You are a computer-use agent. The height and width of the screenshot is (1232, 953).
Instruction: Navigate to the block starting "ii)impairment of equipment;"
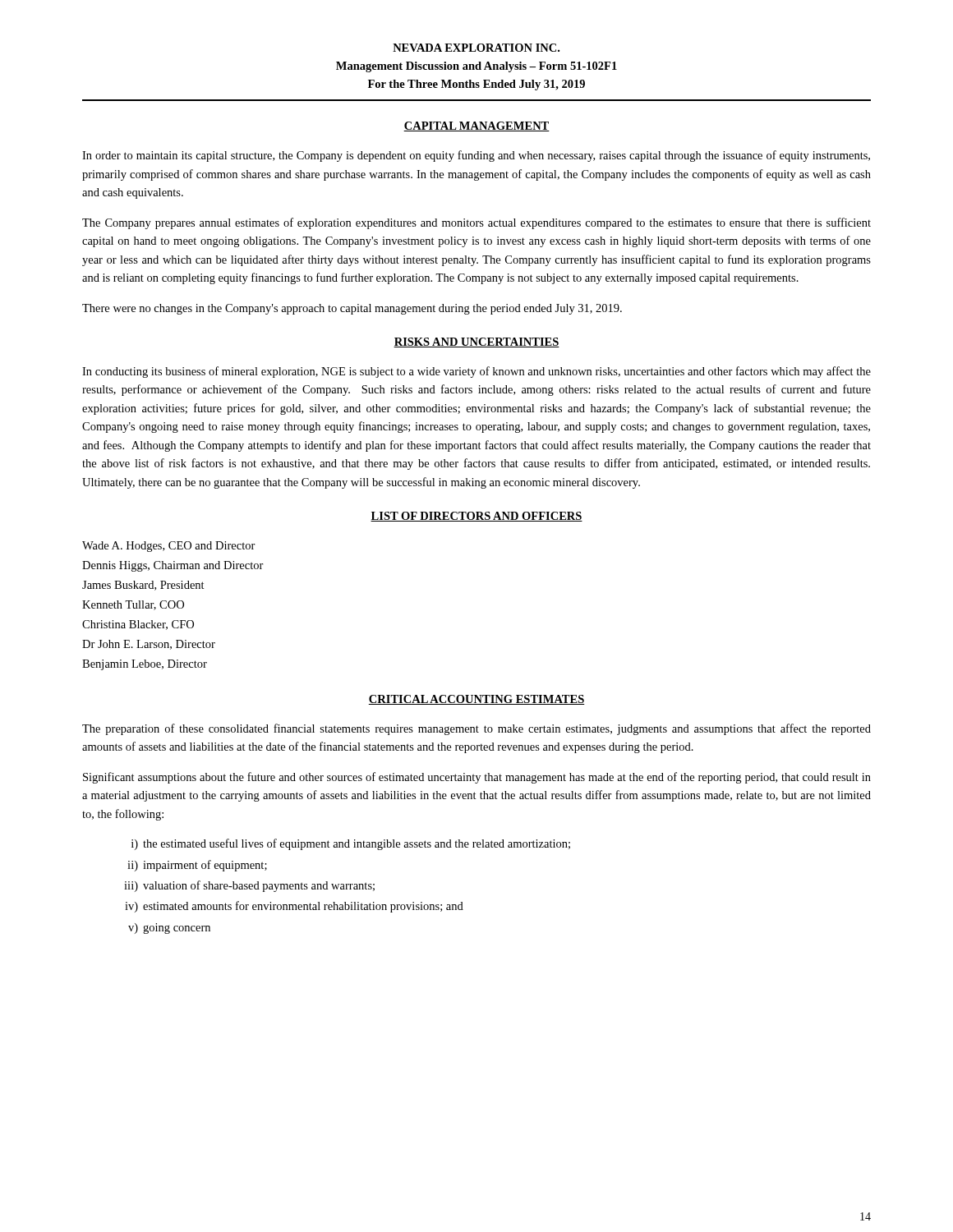point(197,866)
